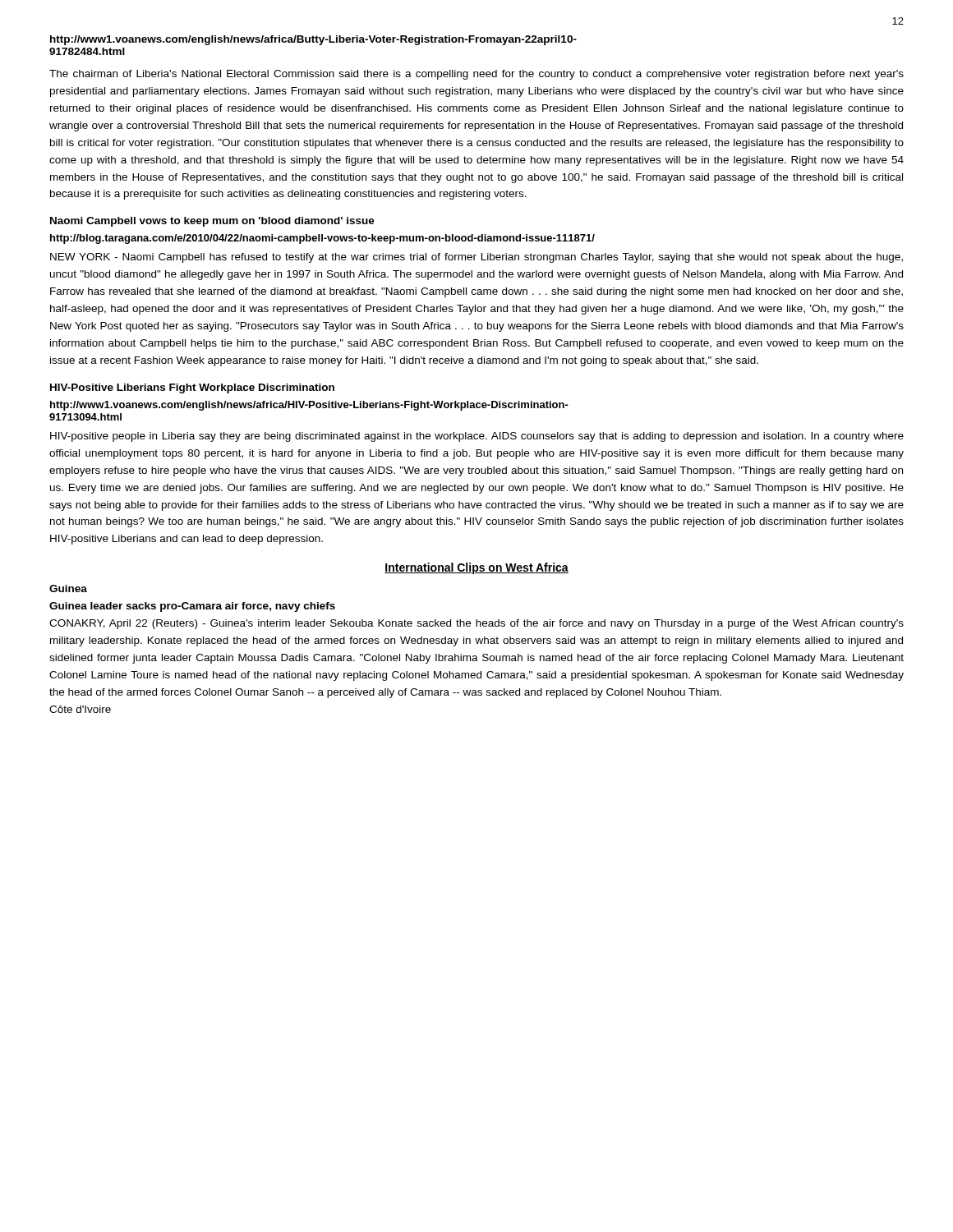
Task: Click on the text block that reads "The chairman of Liberia's National"
Action: (476, 134)
